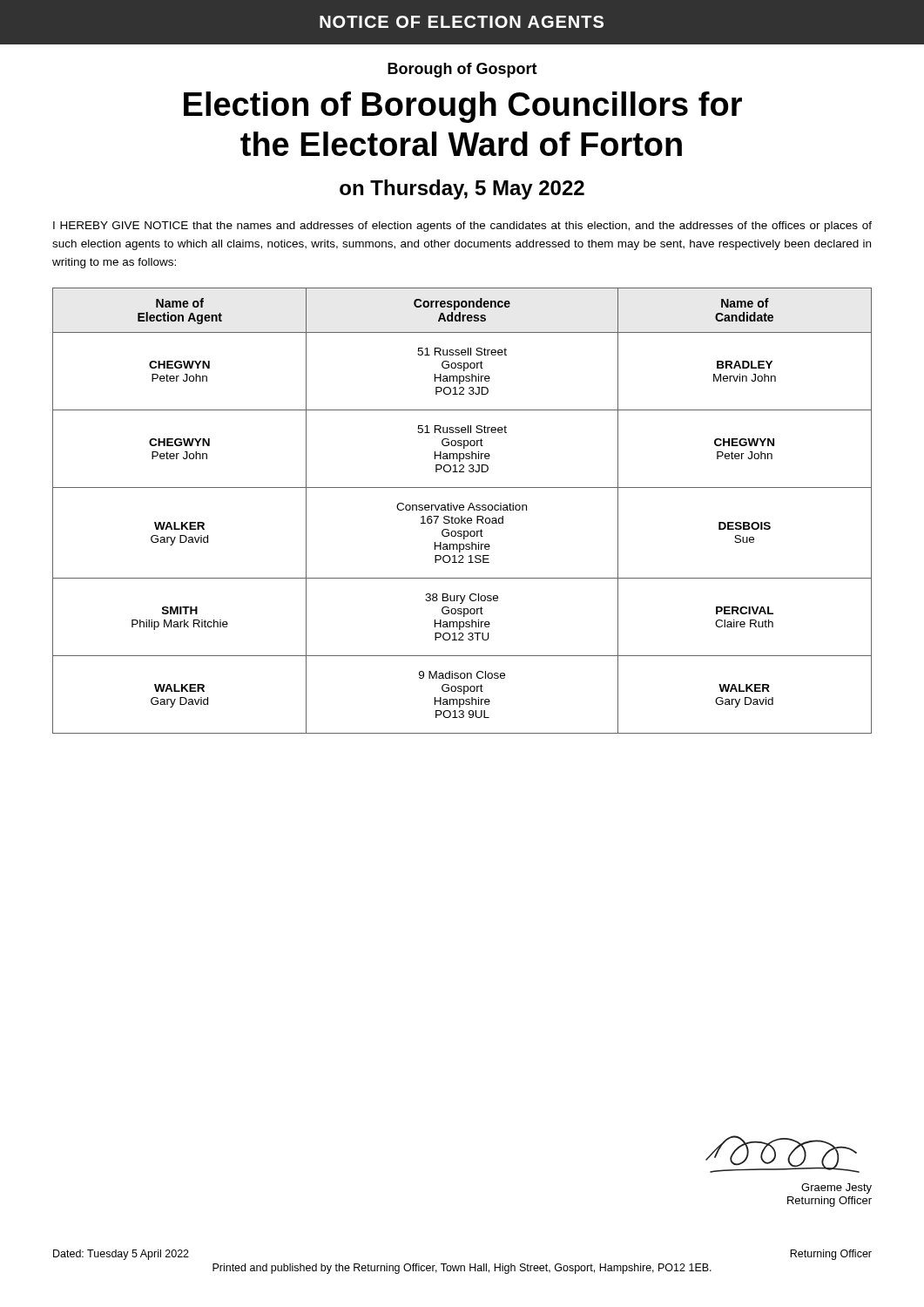Find the text block that reads "I HEREBY GIVE NOTICE that"
924x1307 pixels.
coord(462,243)
